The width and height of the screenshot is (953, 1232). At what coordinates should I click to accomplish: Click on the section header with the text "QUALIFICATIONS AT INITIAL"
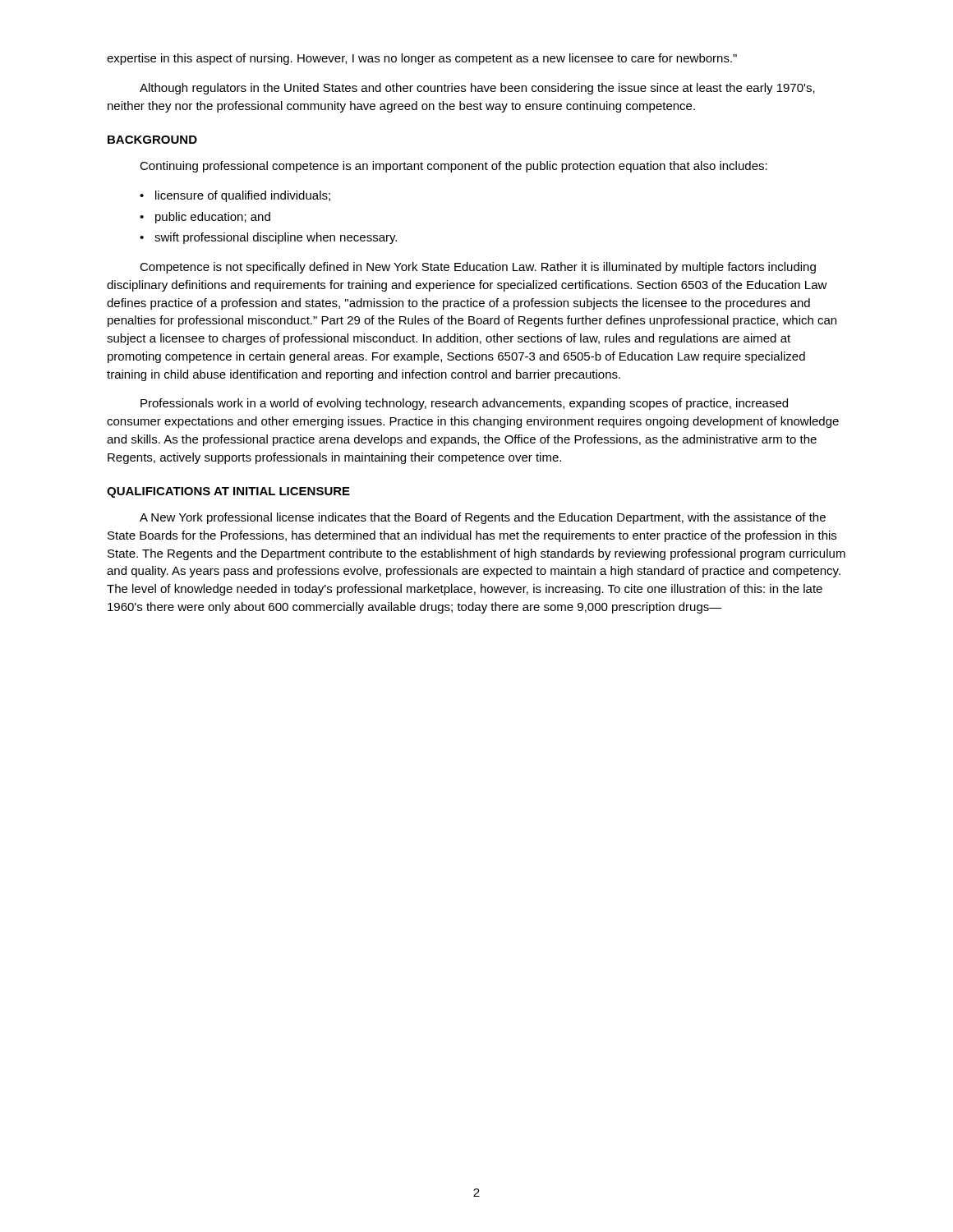[x=228, y=492]
